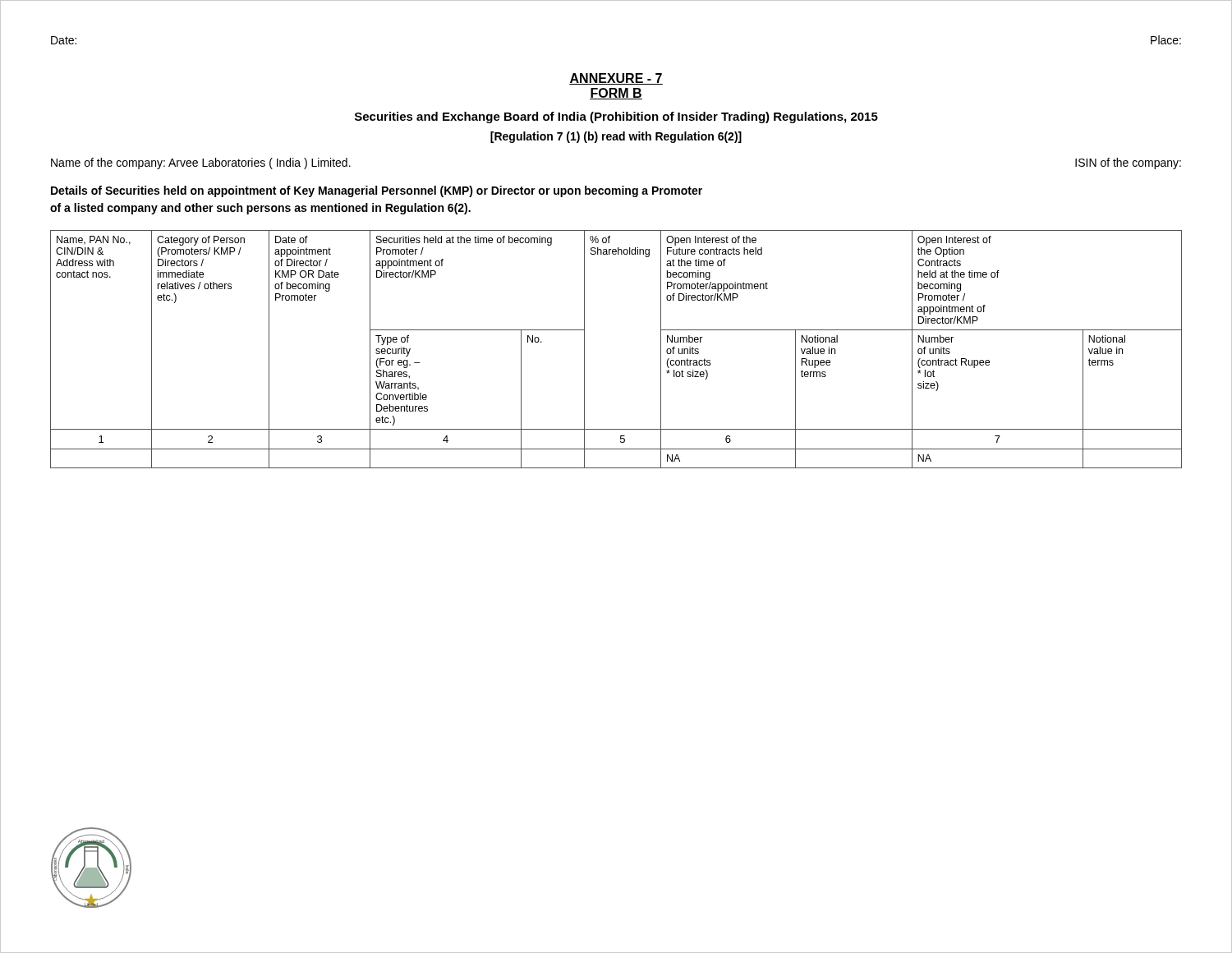
Task: Navigate to the element starting "[Regulation 7 (1) (b) read with"
Action: pyautogui.click(x=616, y=136)
